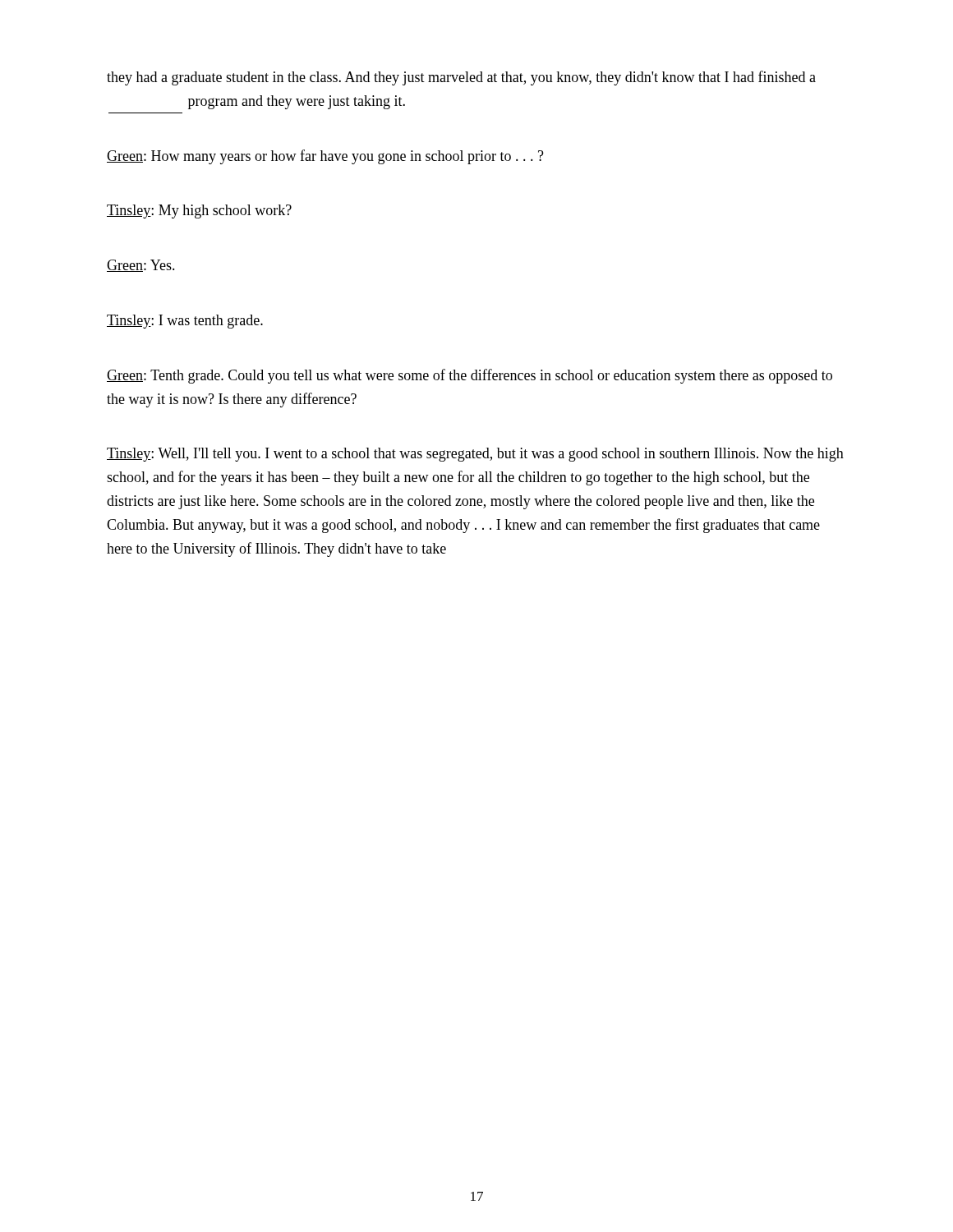Where is the passage that starts "Tinsley: Well, I'll tell you. I went to"?
The height and width of the screenshot is (1232, 953).
pos(475,501)
